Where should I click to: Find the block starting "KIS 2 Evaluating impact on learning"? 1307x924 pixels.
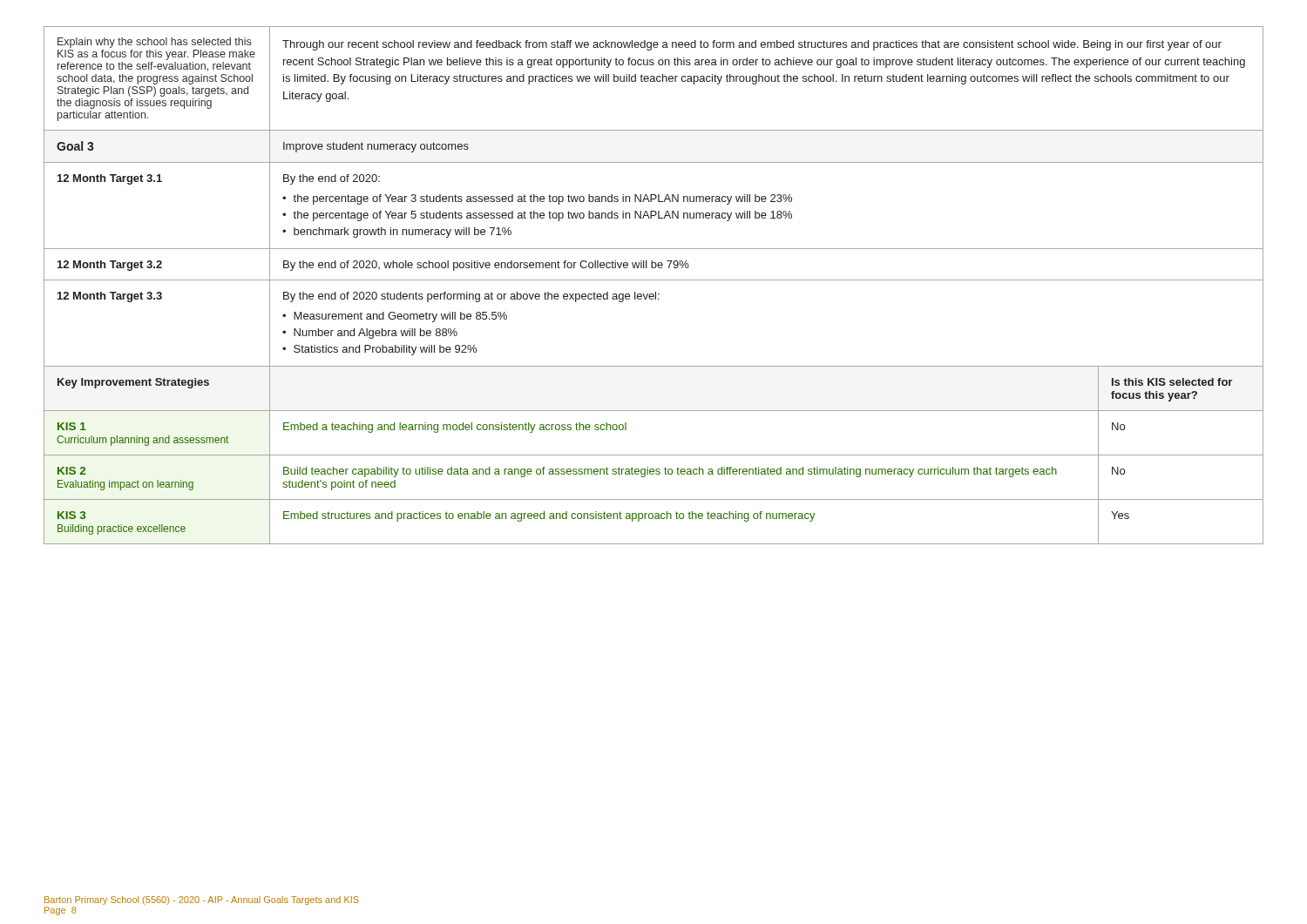click(x=125, y=477)
